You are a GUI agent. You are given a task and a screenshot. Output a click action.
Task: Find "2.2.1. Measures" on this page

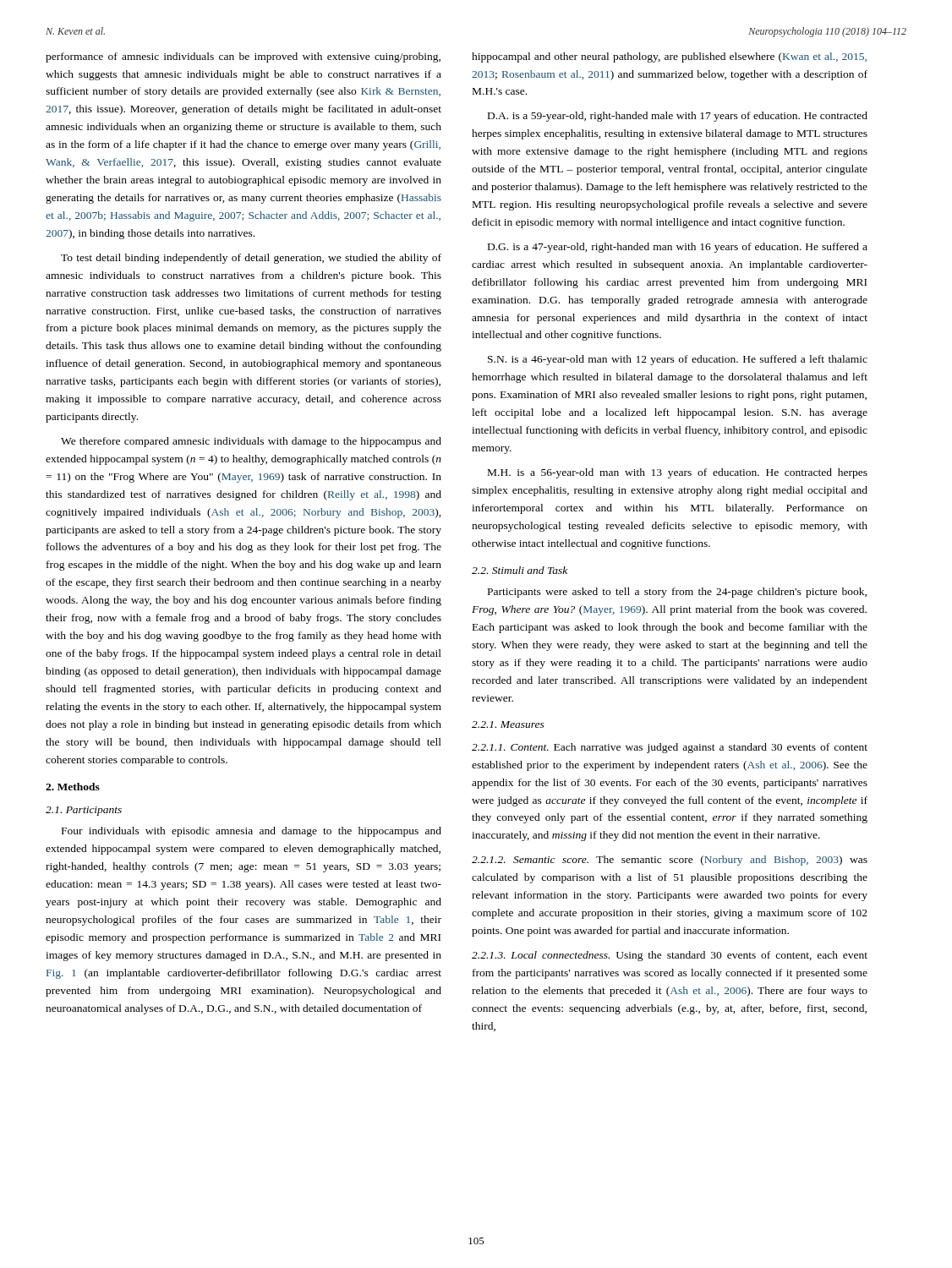508,724
